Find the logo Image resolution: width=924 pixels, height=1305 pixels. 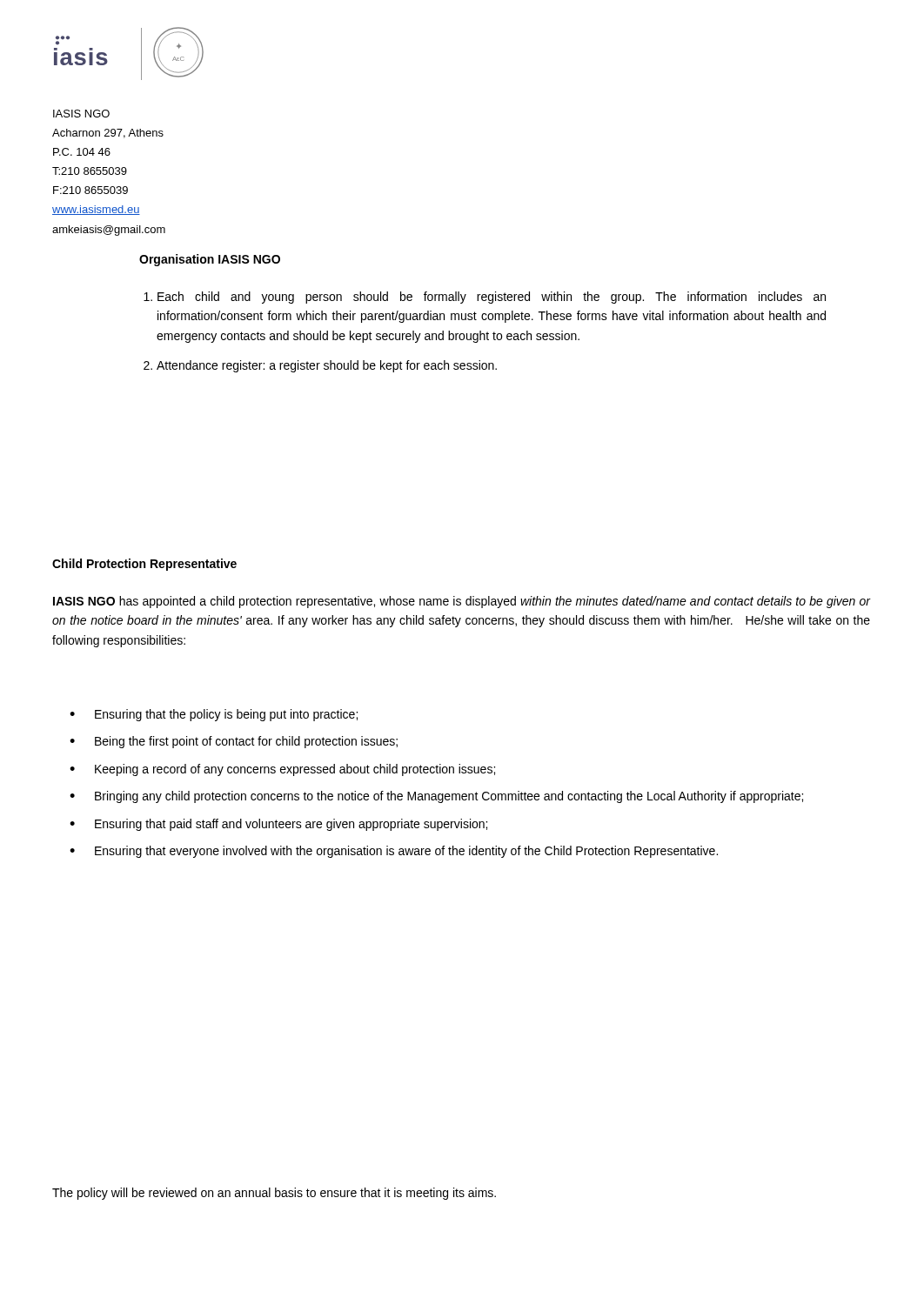(128, 54)
